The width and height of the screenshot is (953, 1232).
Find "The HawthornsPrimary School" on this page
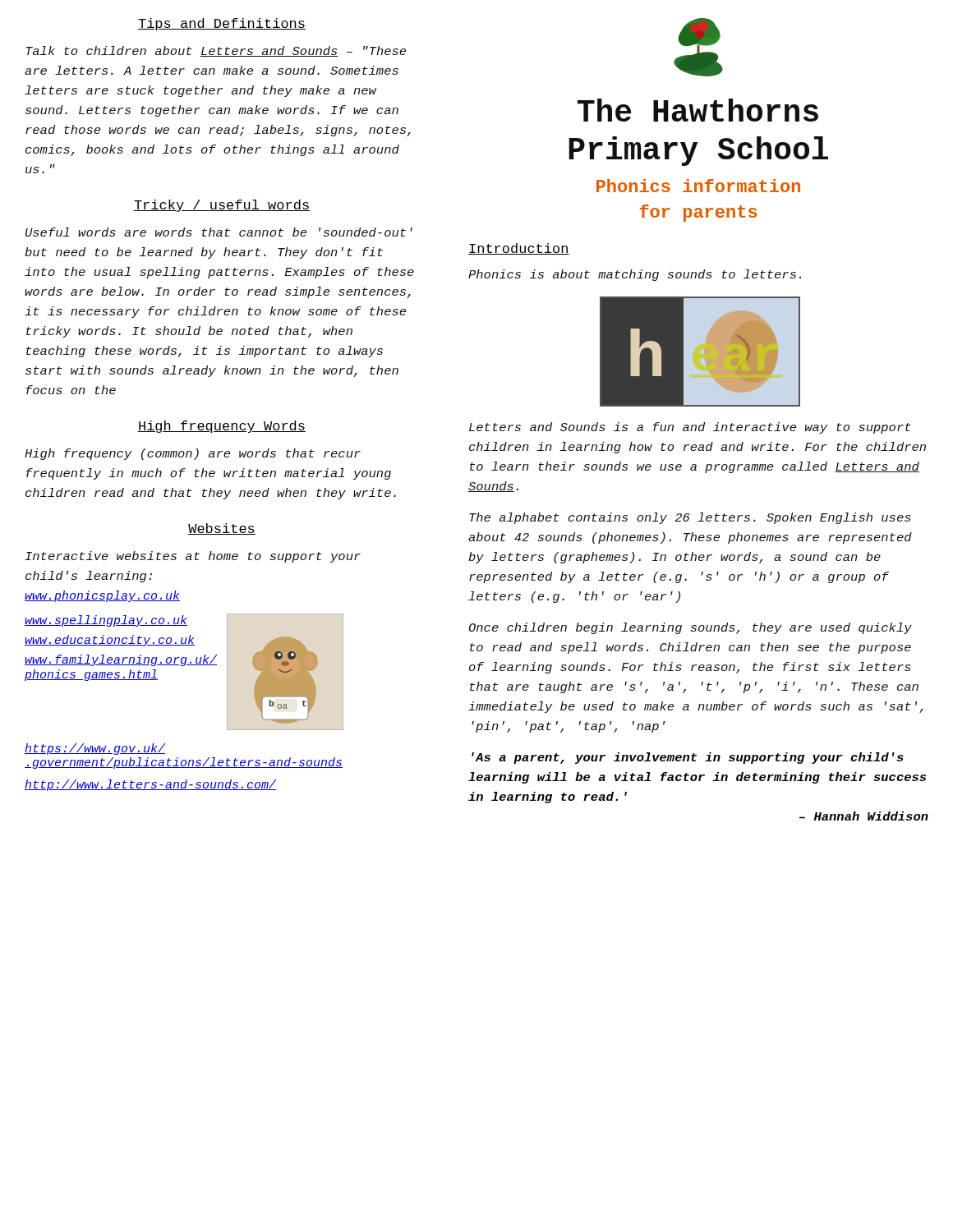tap(698, 132)
